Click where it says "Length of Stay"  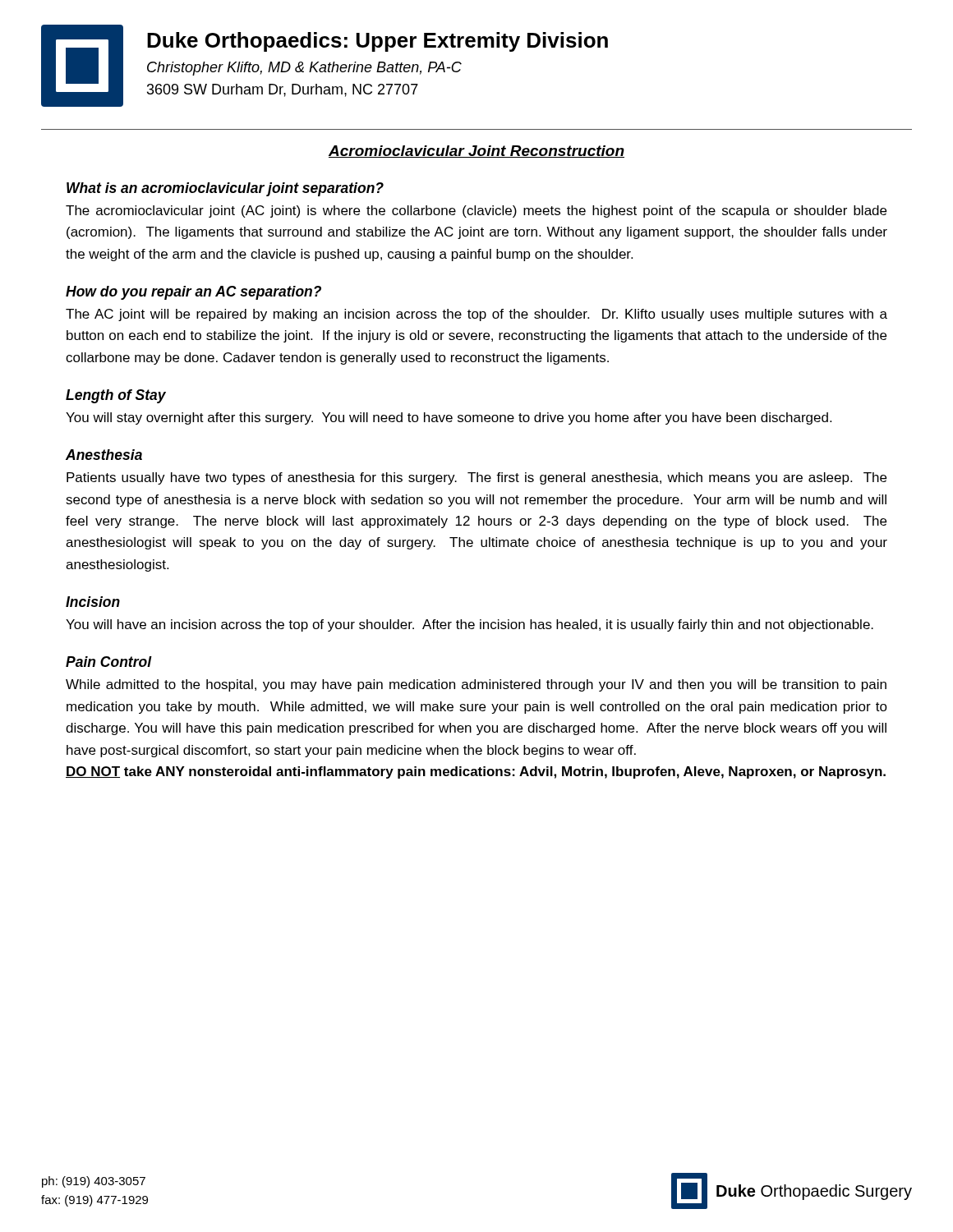116,395
